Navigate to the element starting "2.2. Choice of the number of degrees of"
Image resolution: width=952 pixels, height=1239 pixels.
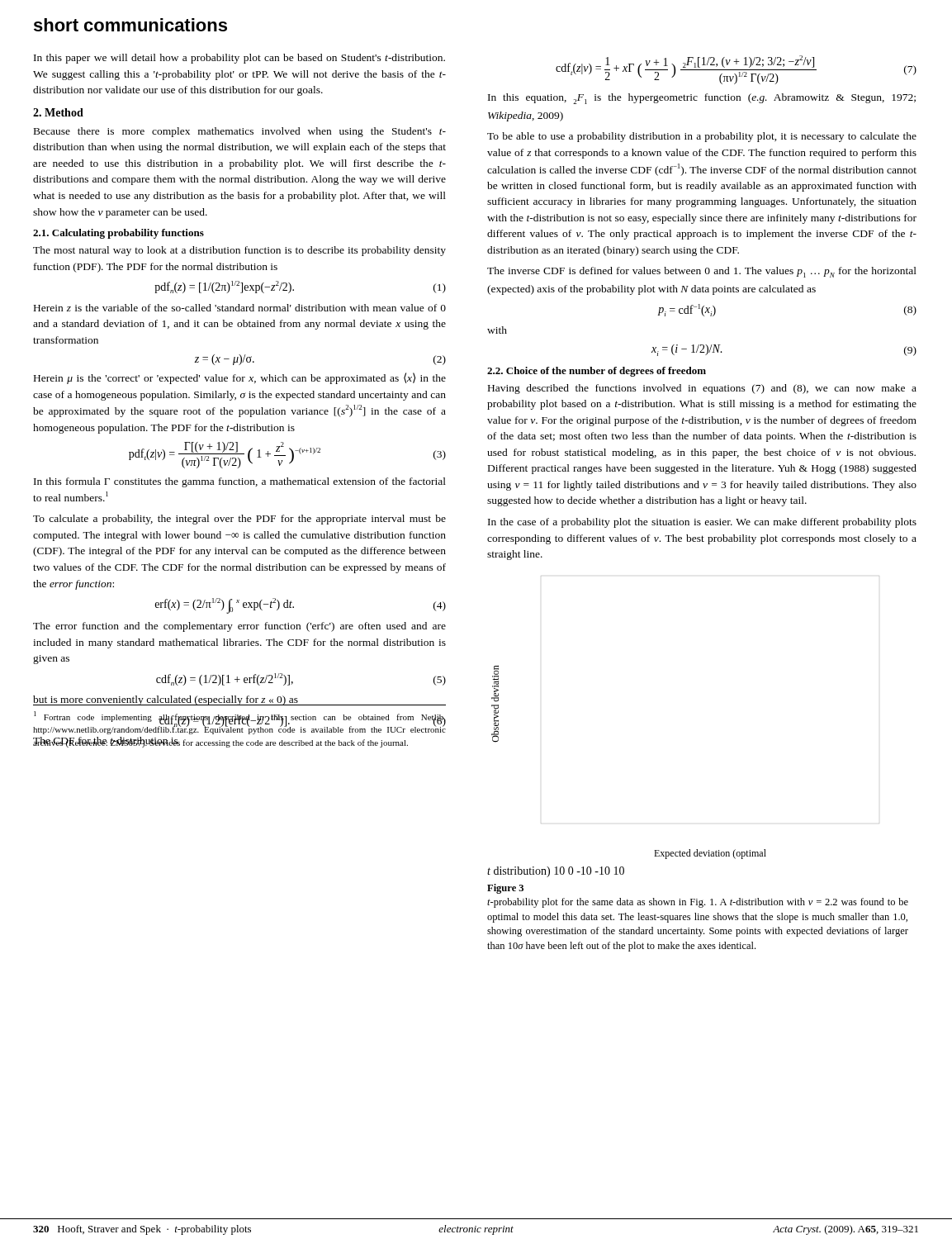click(702, 370)
